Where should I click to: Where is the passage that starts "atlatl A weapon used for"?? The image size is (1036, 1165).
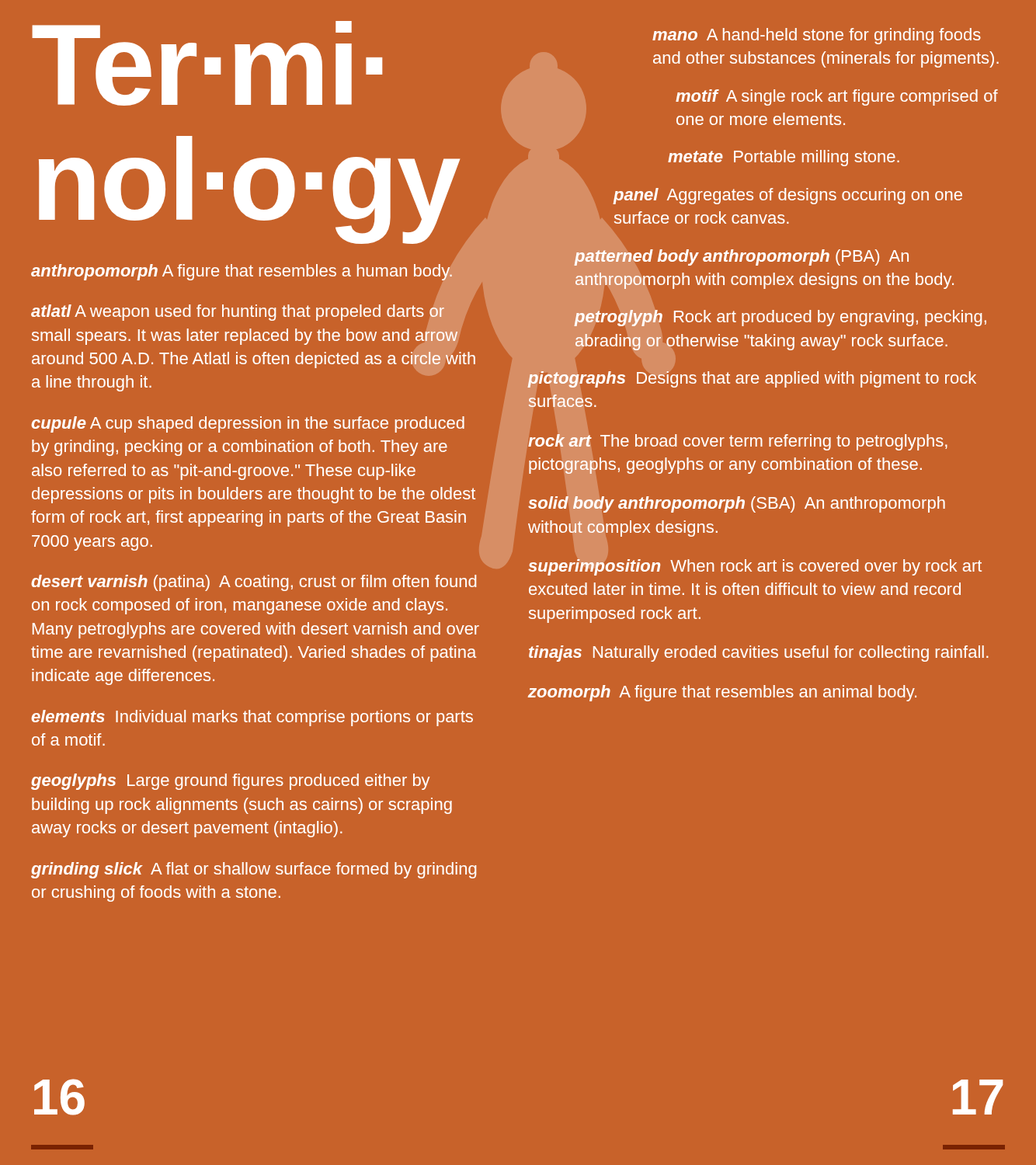point(254,347)
